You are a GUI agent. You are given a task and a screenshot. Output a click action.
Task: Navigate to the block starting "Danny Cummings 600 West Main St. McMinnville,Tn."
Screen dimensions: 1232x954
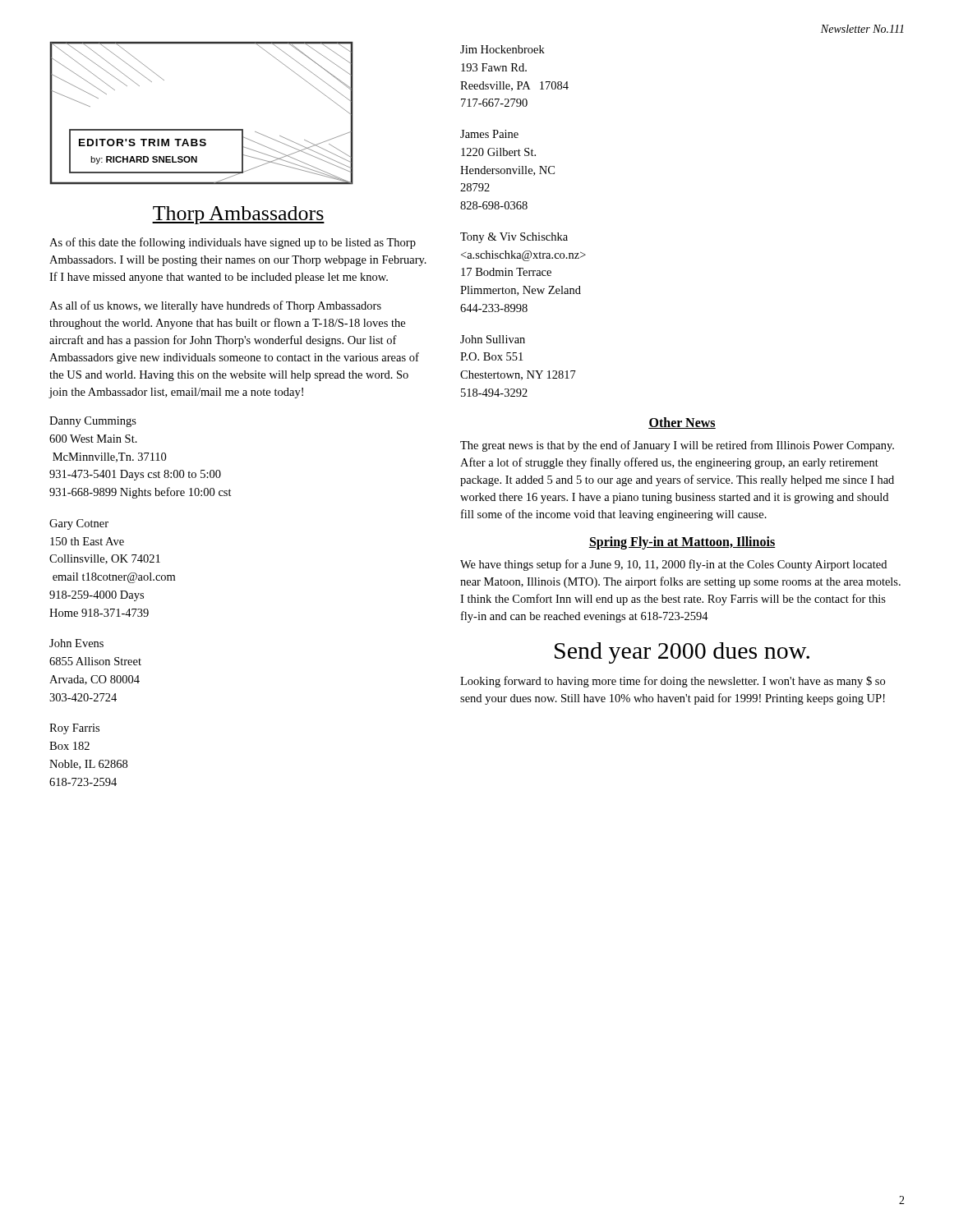pos(140,456)
